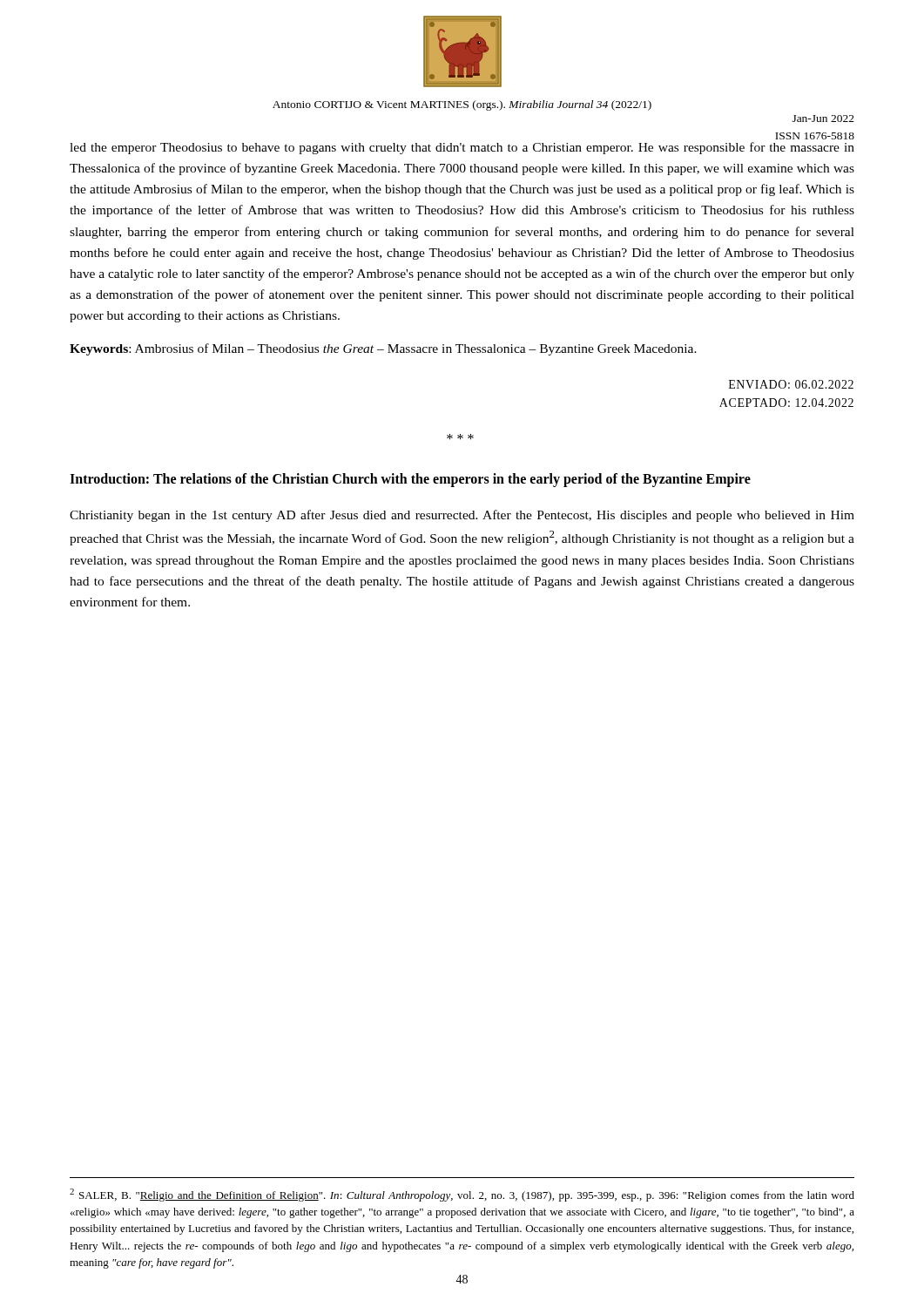Find the block on this page that starts "2 SALER, B. "Religio and the"

[462, 1227]
